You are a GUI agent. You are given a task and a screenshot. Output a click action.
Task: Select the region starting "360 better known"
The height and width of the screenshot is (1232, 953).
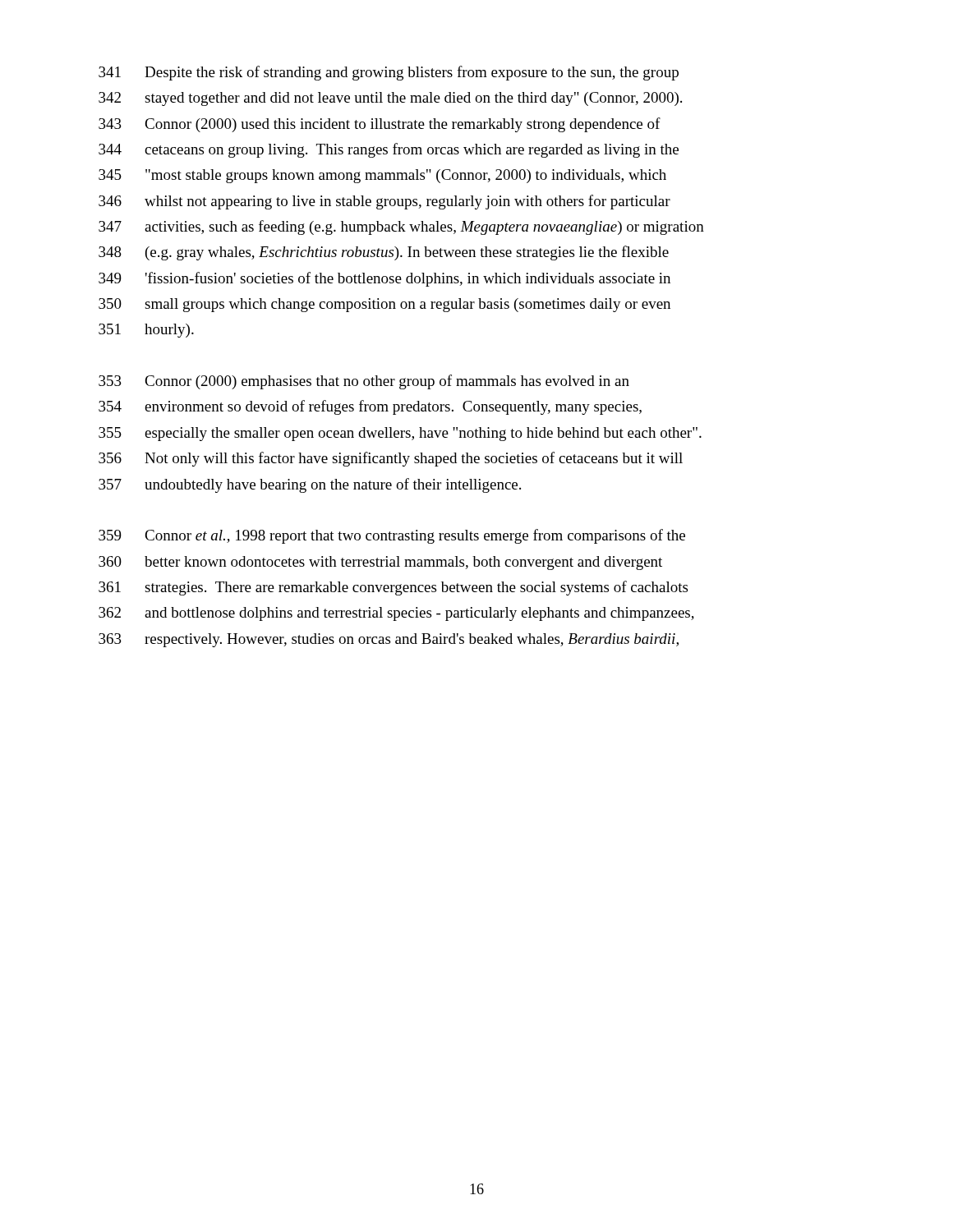tap(476, 561)
